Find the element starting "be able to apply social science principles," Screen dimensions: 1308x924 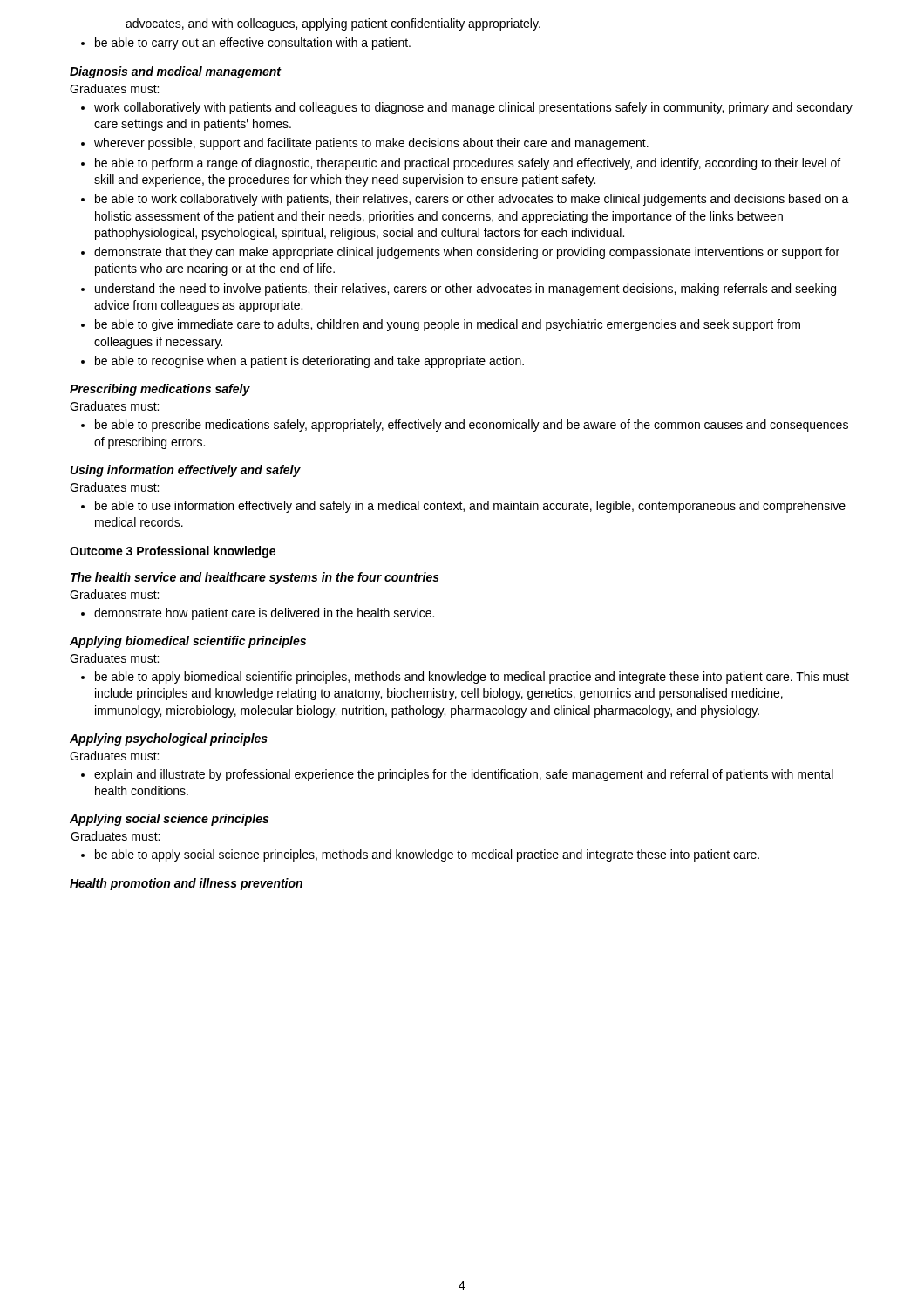point(474,855)
